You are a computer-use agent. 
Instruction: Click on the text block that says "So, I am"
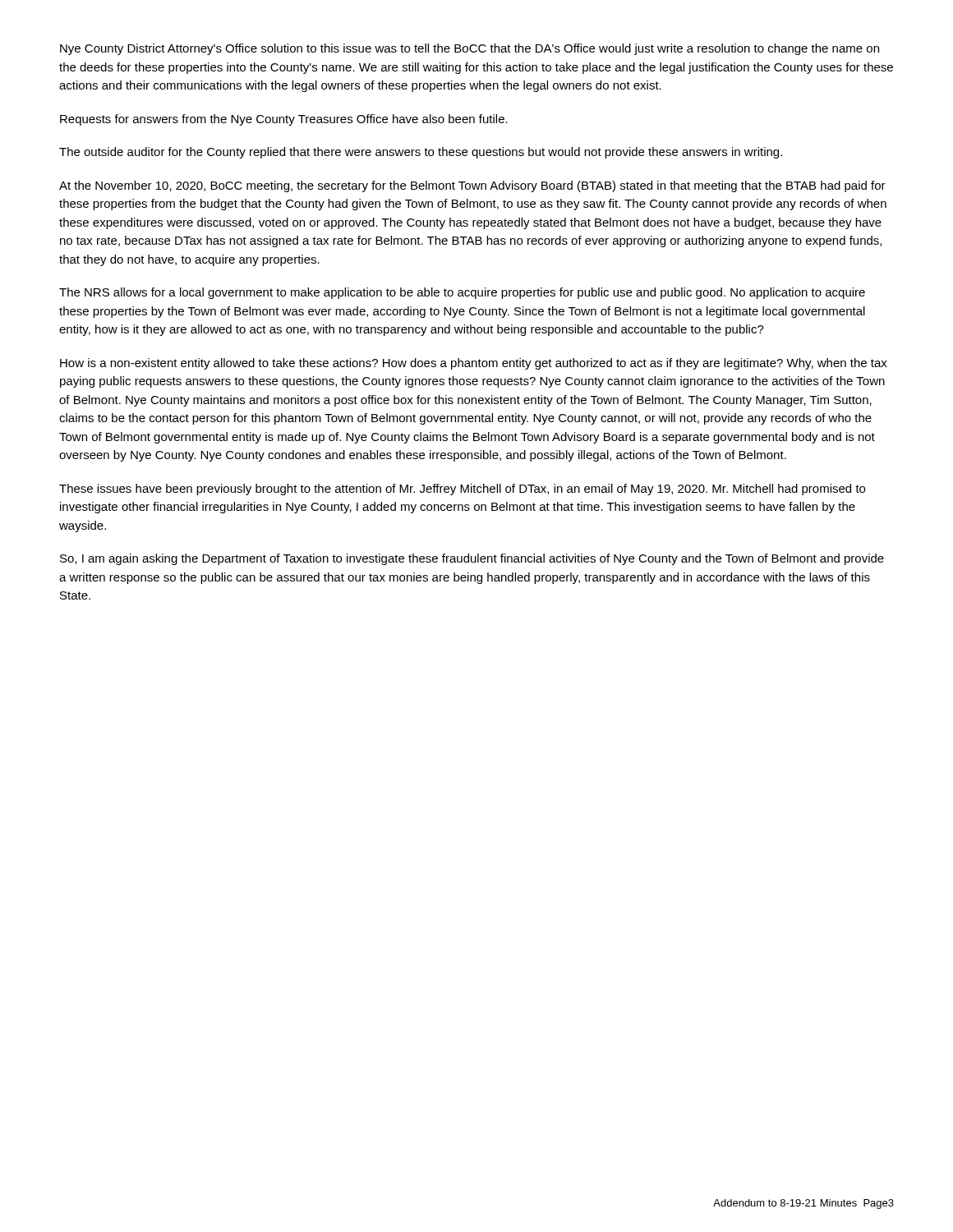(x=472, y=577)
